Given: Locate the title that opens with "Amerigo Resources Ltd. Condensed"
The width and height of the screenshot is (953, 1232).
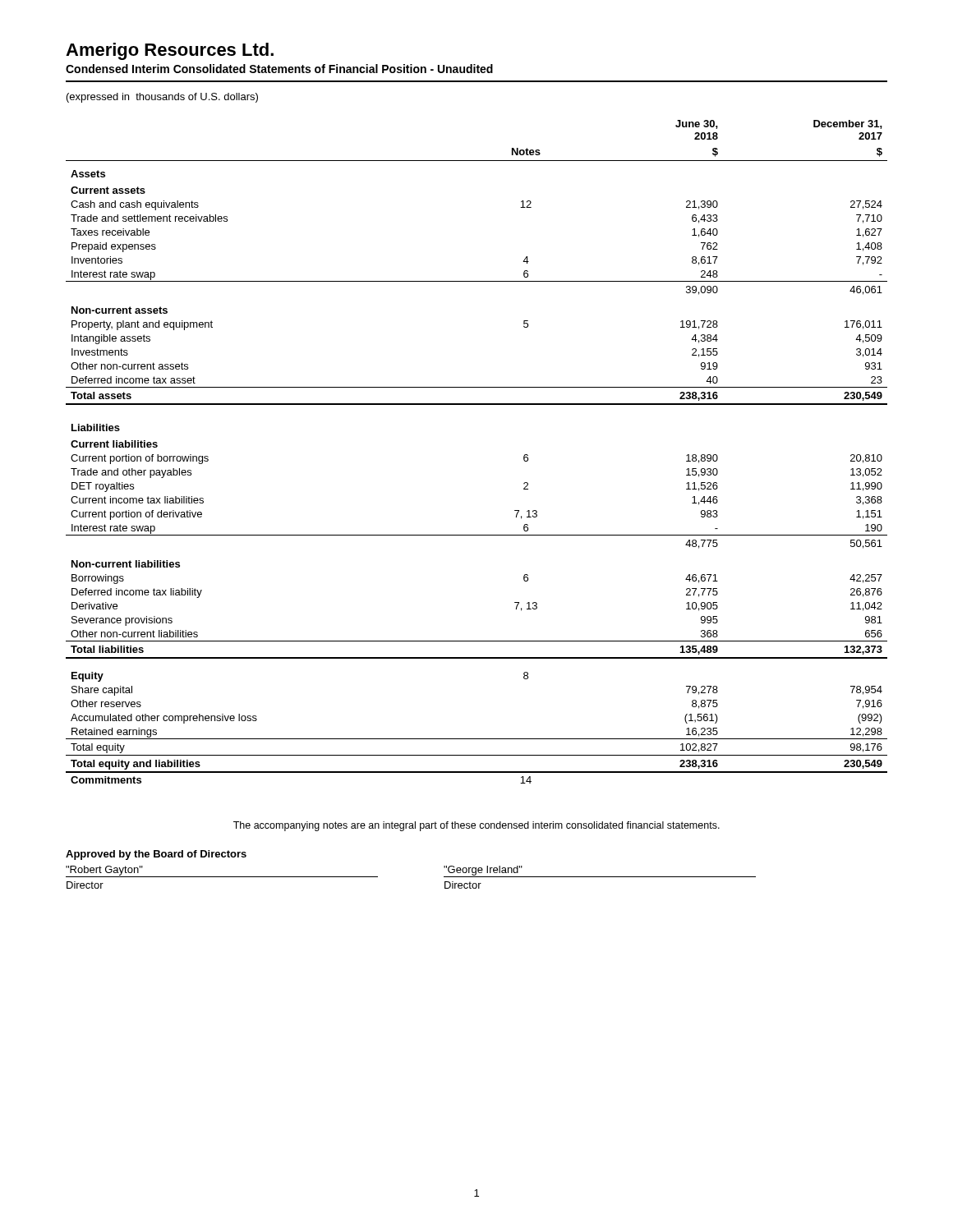Looking at the screenshot, I should coord(476,61).
